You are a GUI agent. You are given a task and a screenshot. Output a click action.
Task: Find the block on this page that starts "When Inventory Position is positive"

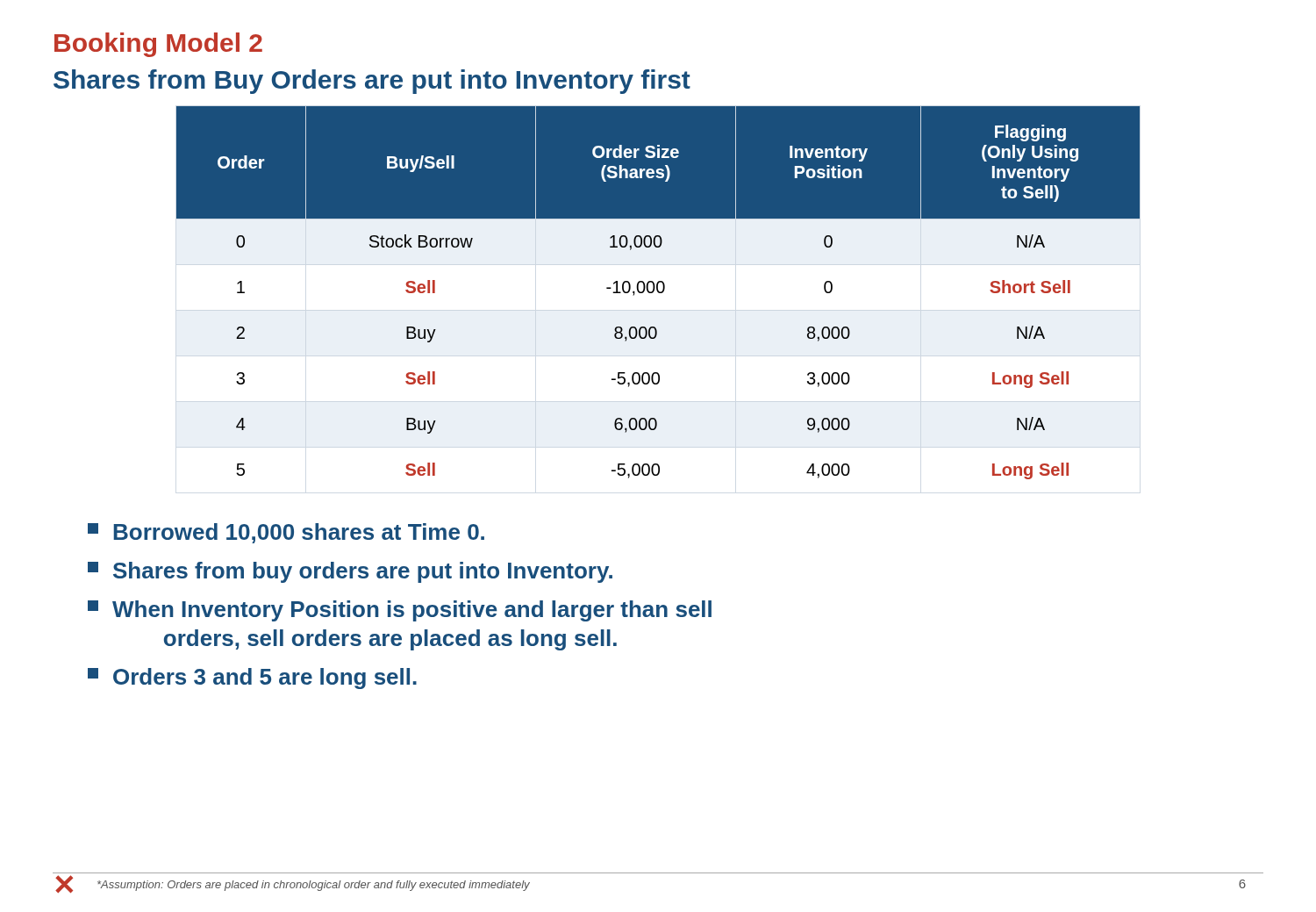[400, 624]
